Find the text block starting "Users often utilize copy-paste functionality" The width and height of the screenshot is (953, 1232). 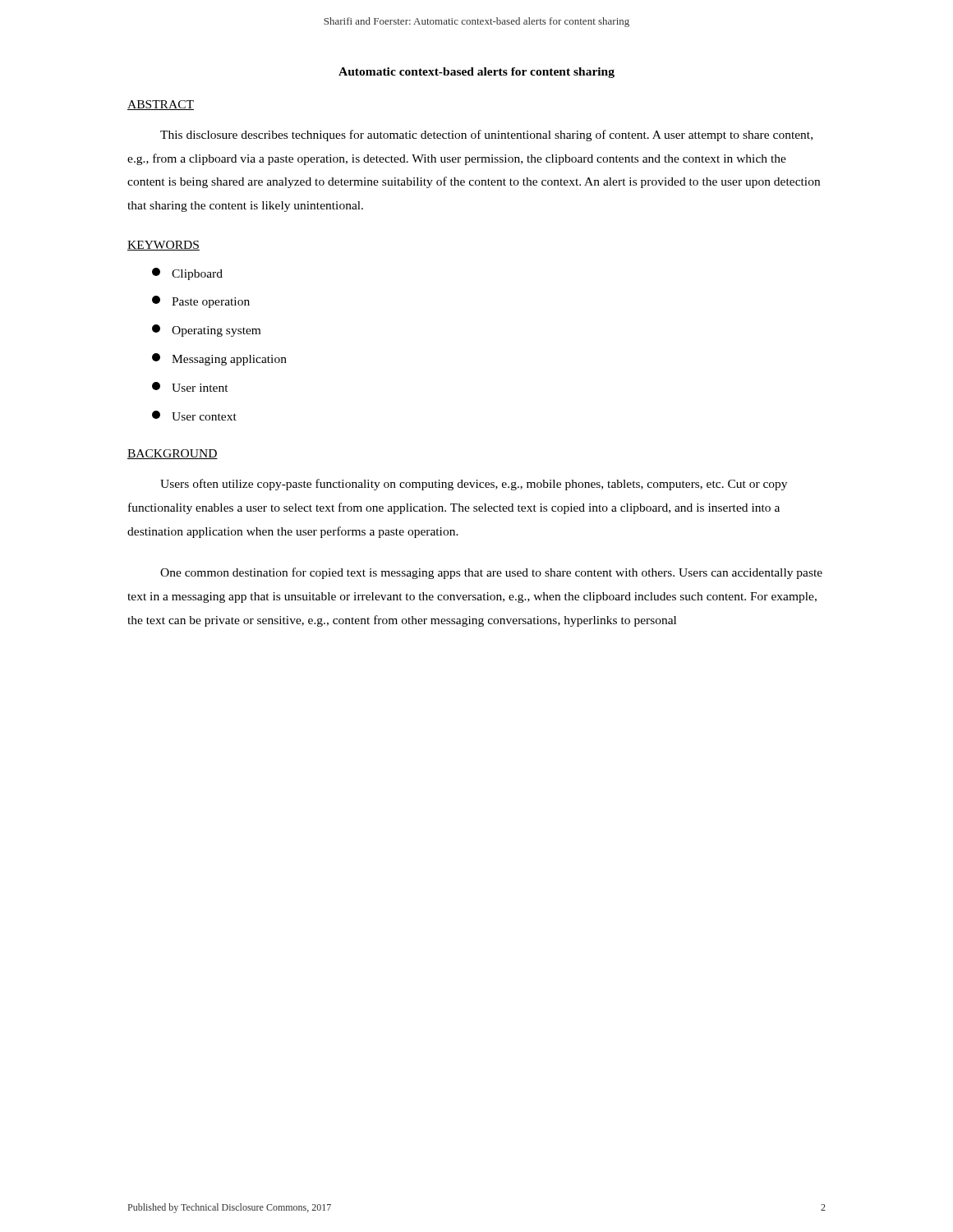pos(457,507)
